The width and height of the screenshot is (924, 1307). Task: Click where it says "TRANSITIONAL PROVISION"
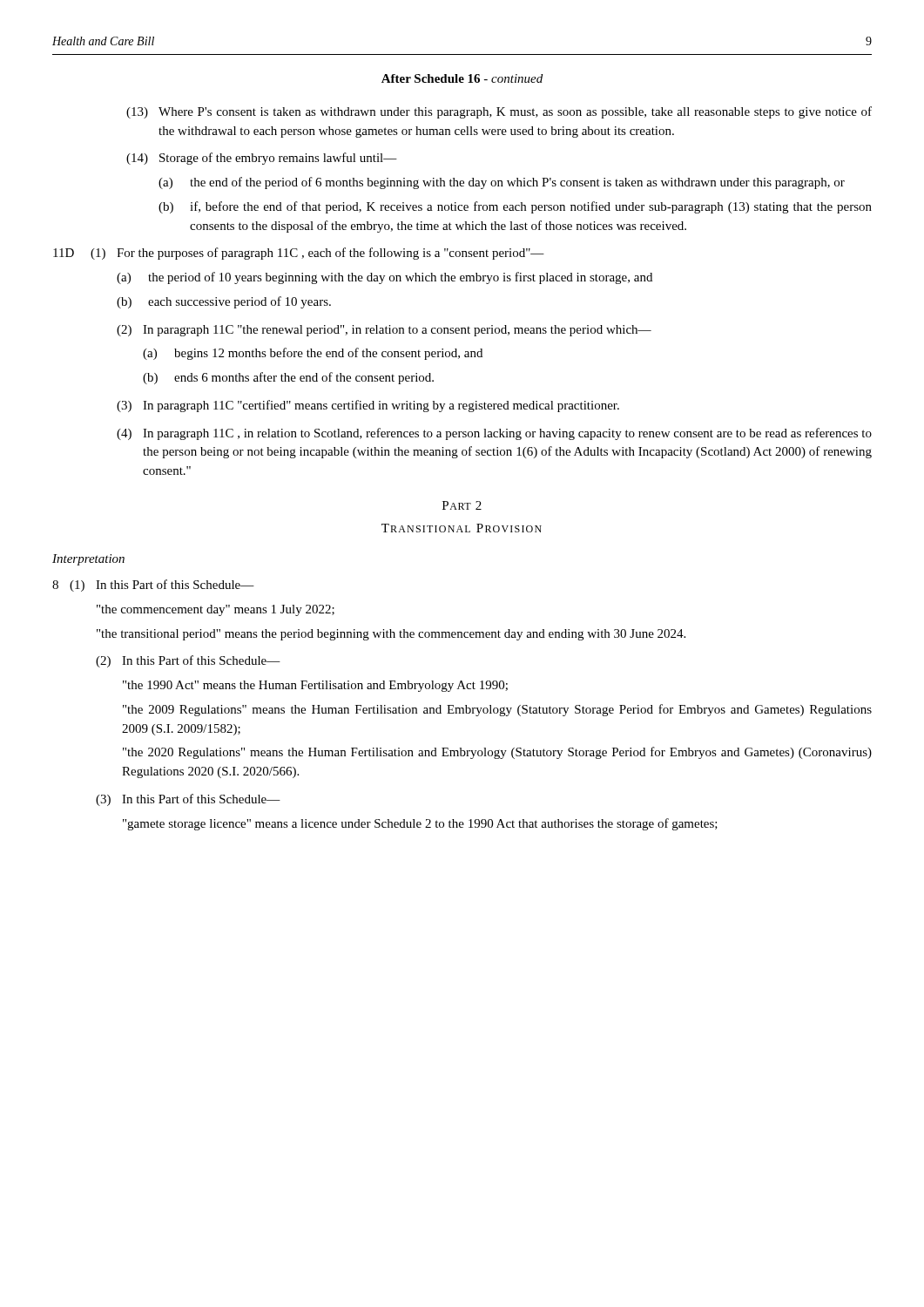pyautogui.click(x=462, y=528)
